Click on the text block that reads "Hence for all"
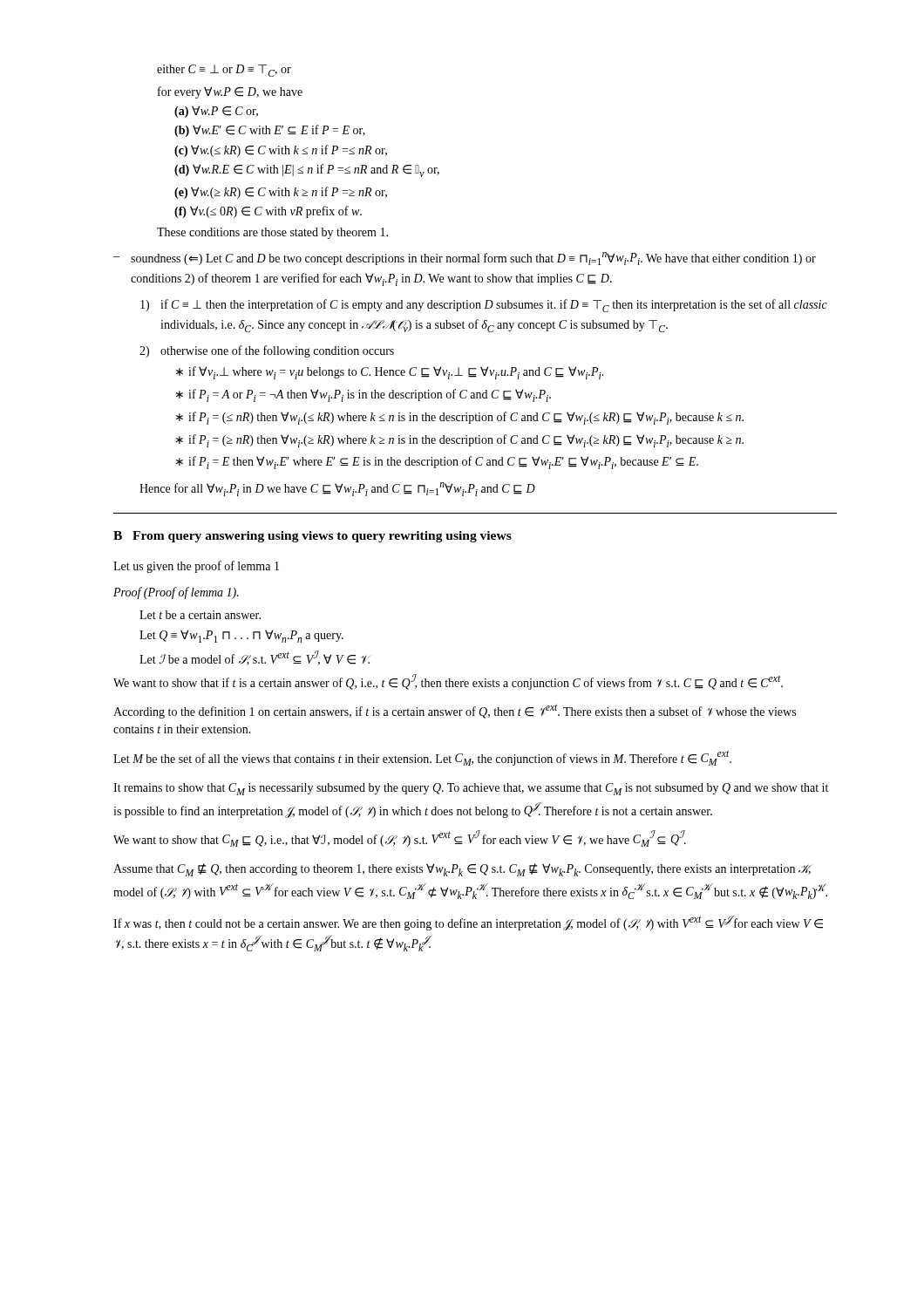924x1308 pixels. point(337,488)
